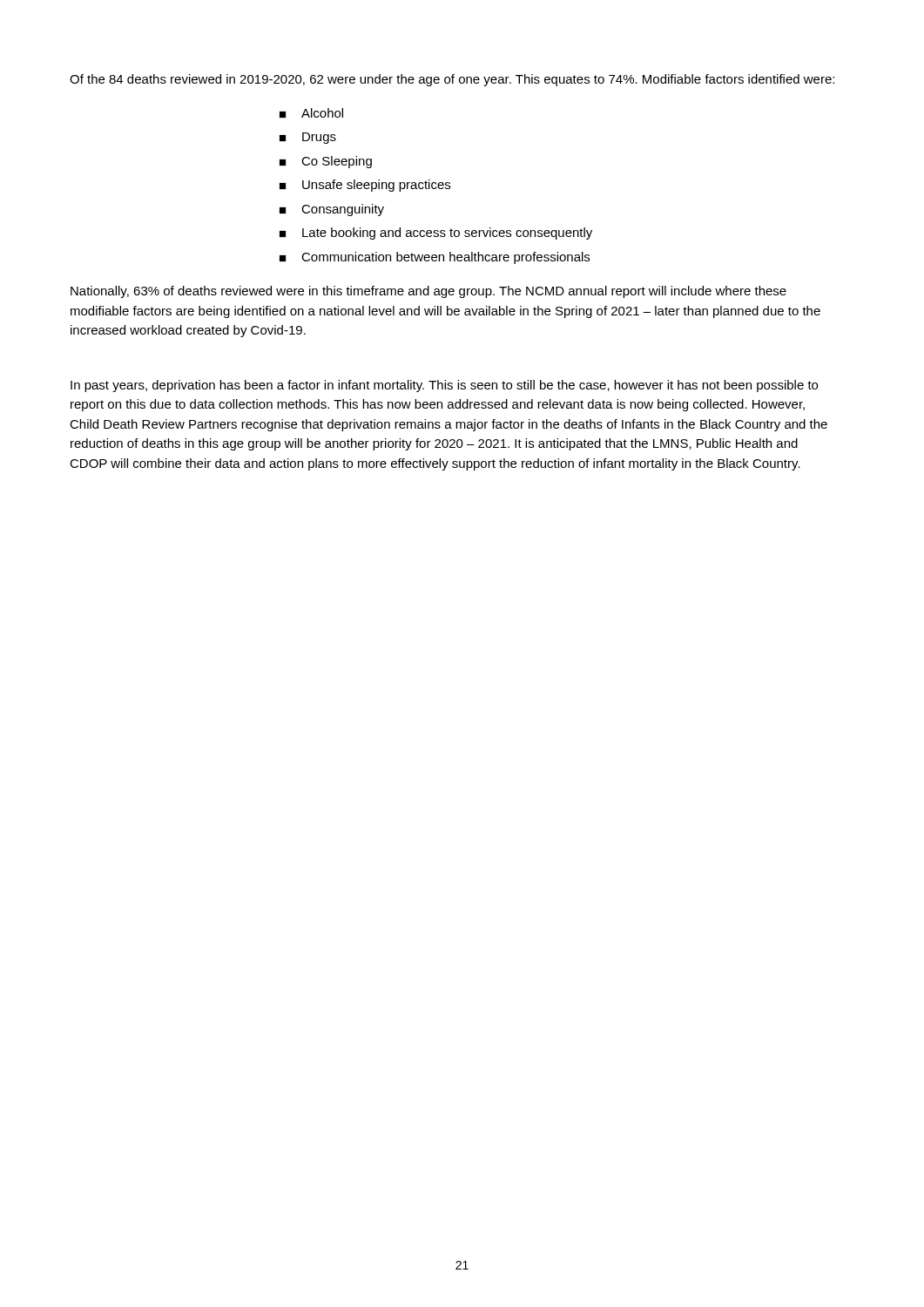Click on the text block with the text "Of the 84"
The image size is (924, 1307).
(x=453, y=79)
